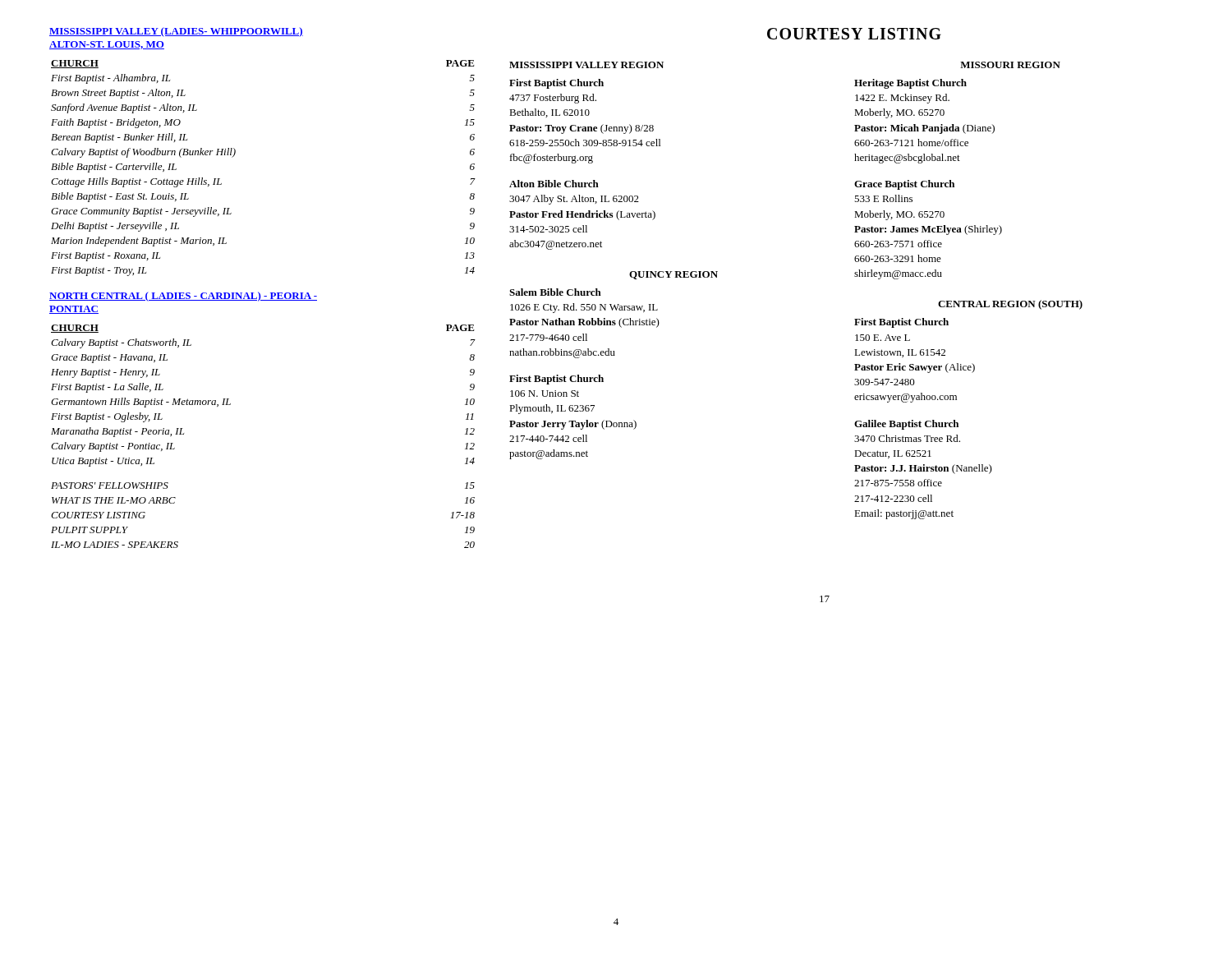Click on the block starting "Salem Bible Church 1026 E Cty."
This screenshot has height=953, width=1232.
[584, 322]
